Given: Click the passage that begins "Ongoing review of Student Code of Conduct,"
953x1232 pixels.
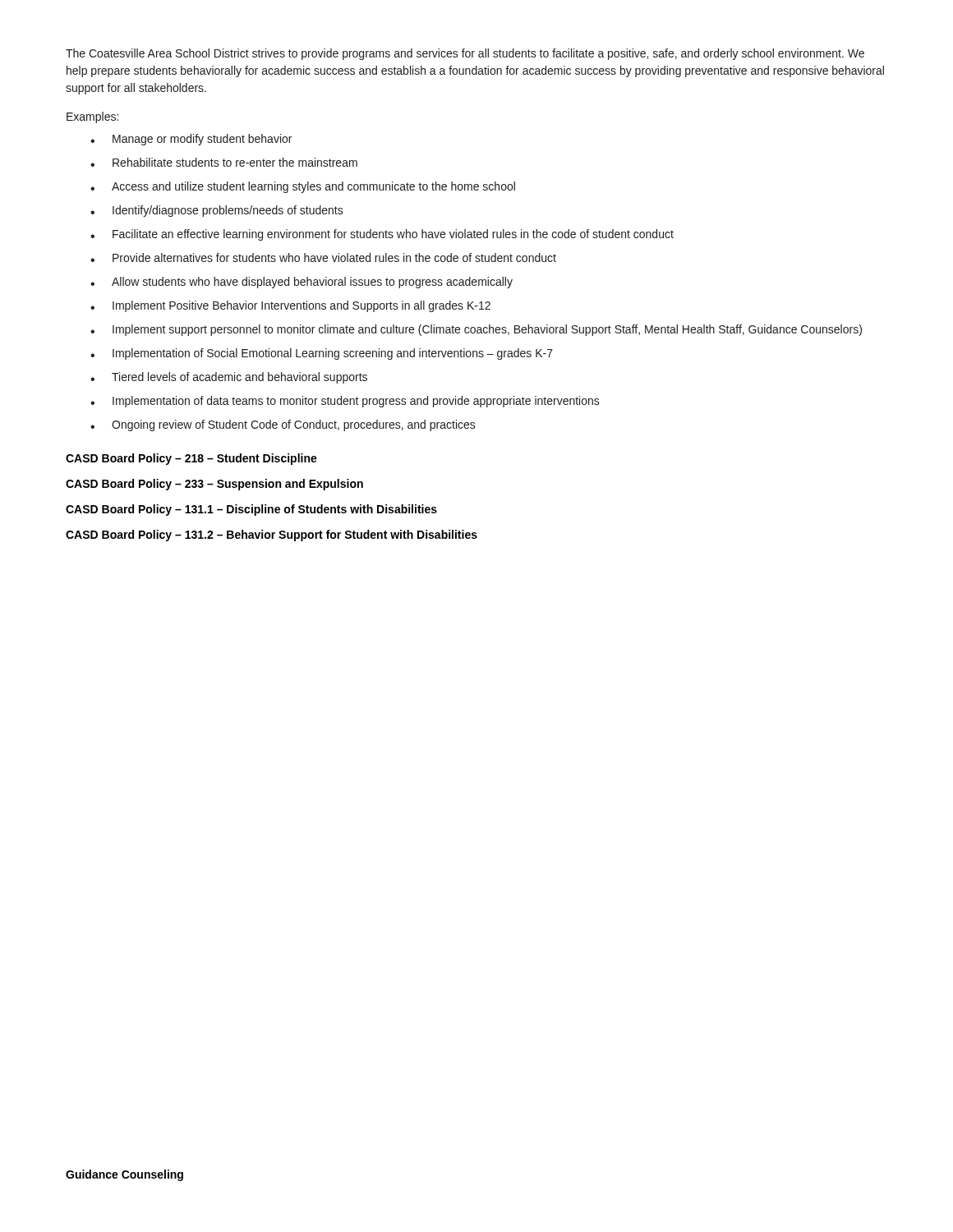Looking at the screenshot, I should pos(283,425).
